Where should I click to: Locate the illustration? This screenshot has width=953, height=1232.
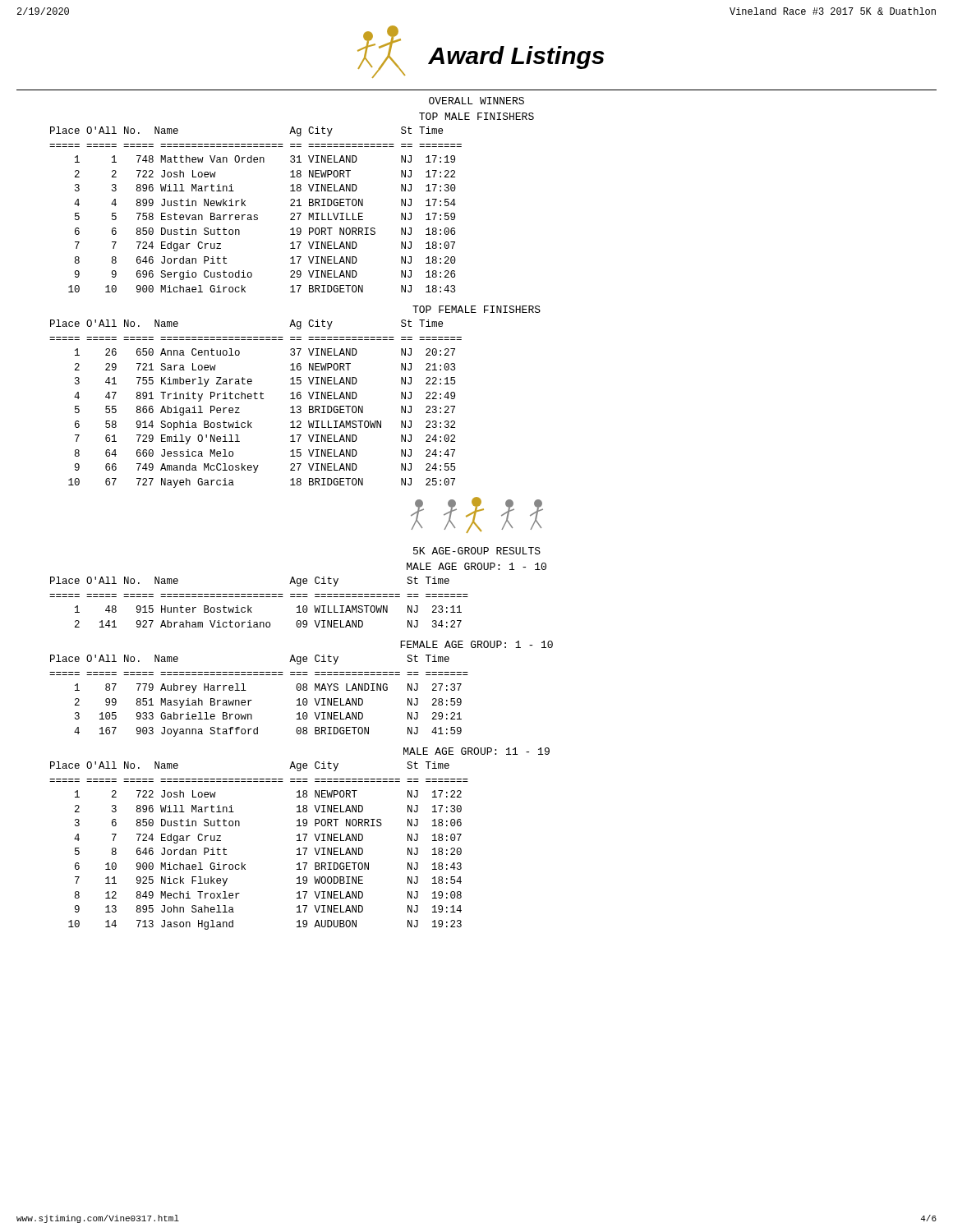click(476, 518)
